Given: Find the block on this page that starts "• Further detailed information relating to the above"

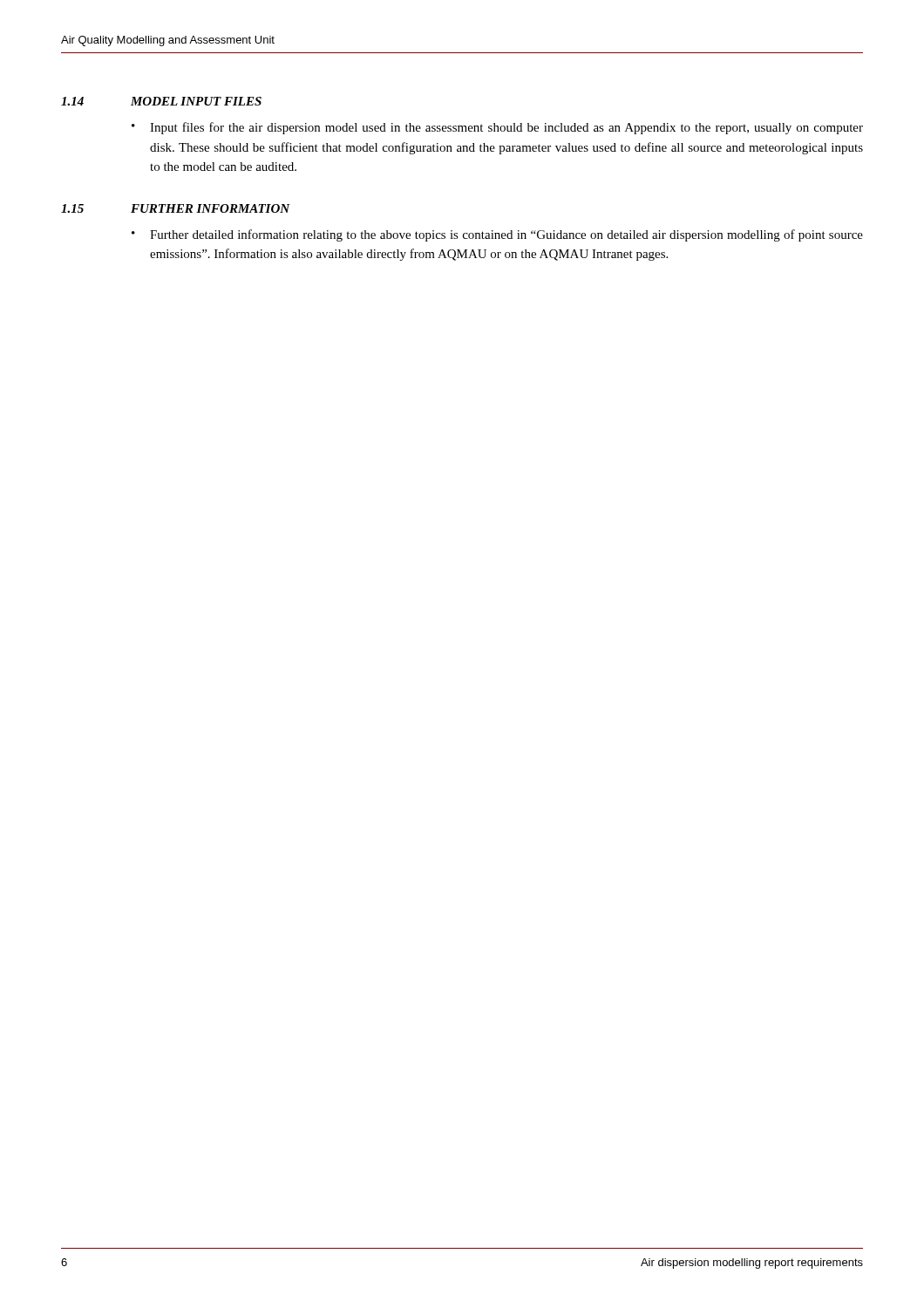Looking at the screenshot, I should pos(497,244).
